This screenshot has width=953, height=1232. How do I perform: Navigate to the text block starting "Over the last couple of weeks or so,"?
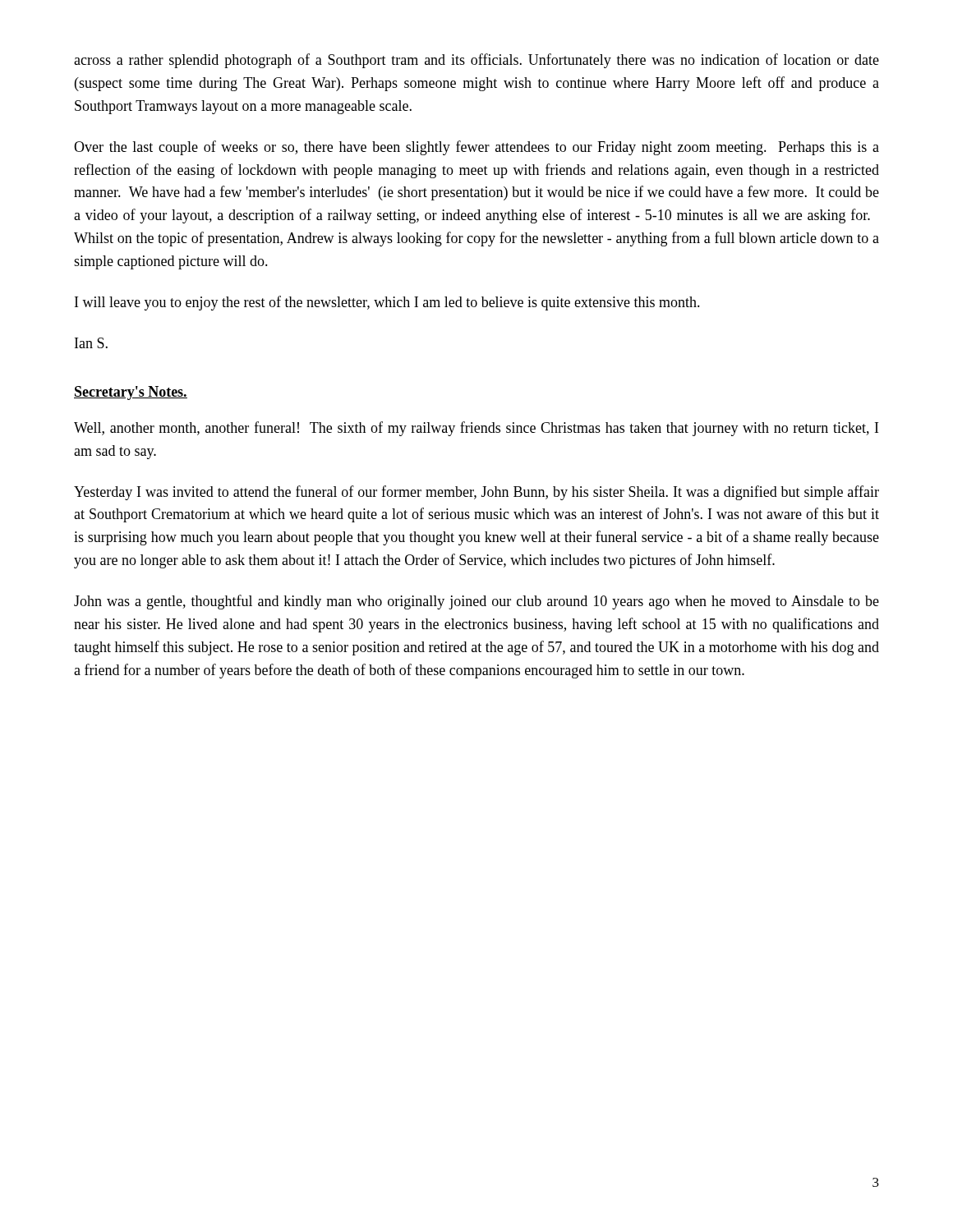[x=476, y=204]
